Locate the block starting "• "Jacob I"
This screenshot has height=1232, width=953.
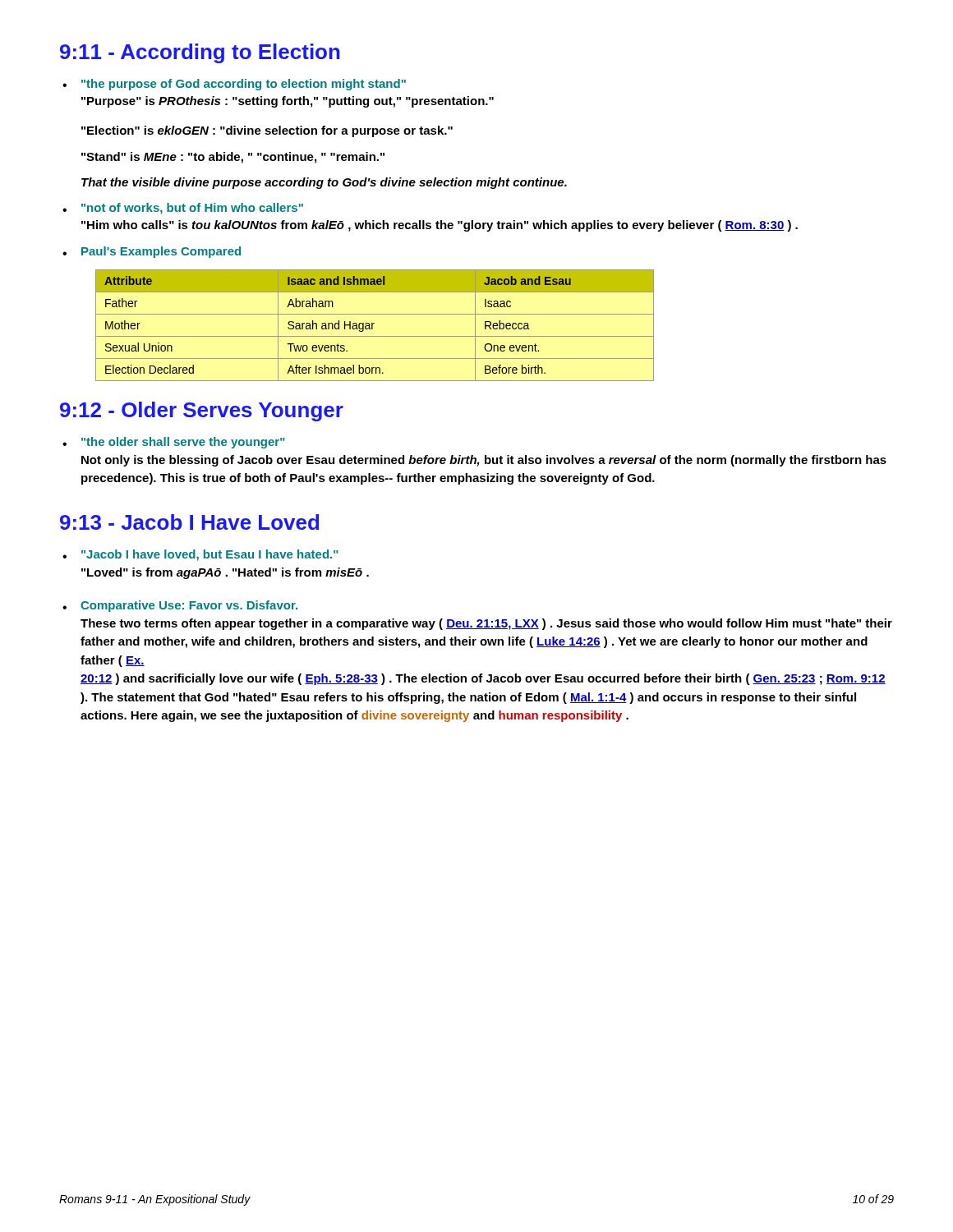[x=200, y=555]
